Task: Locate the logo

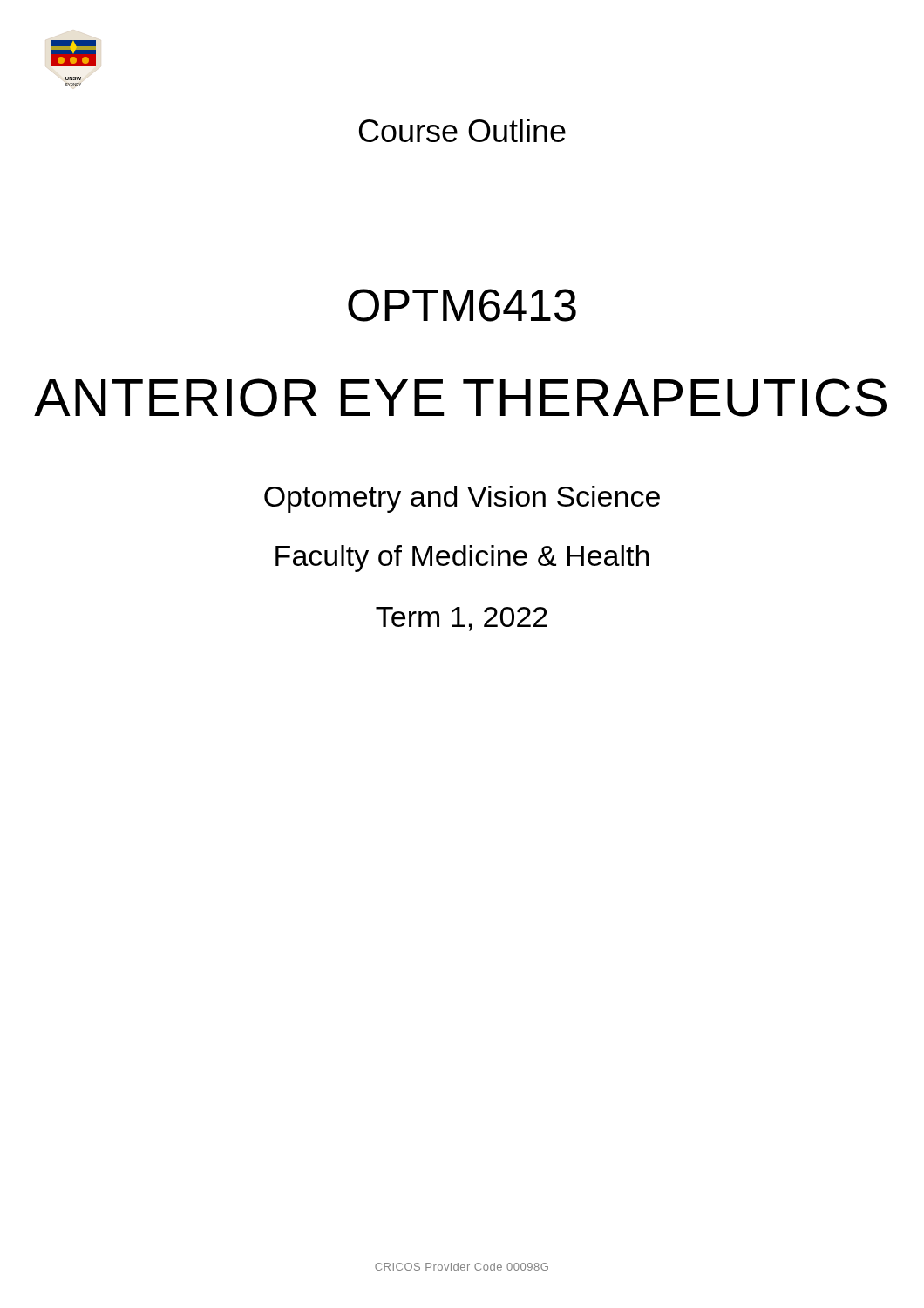Action: point(73,61)
